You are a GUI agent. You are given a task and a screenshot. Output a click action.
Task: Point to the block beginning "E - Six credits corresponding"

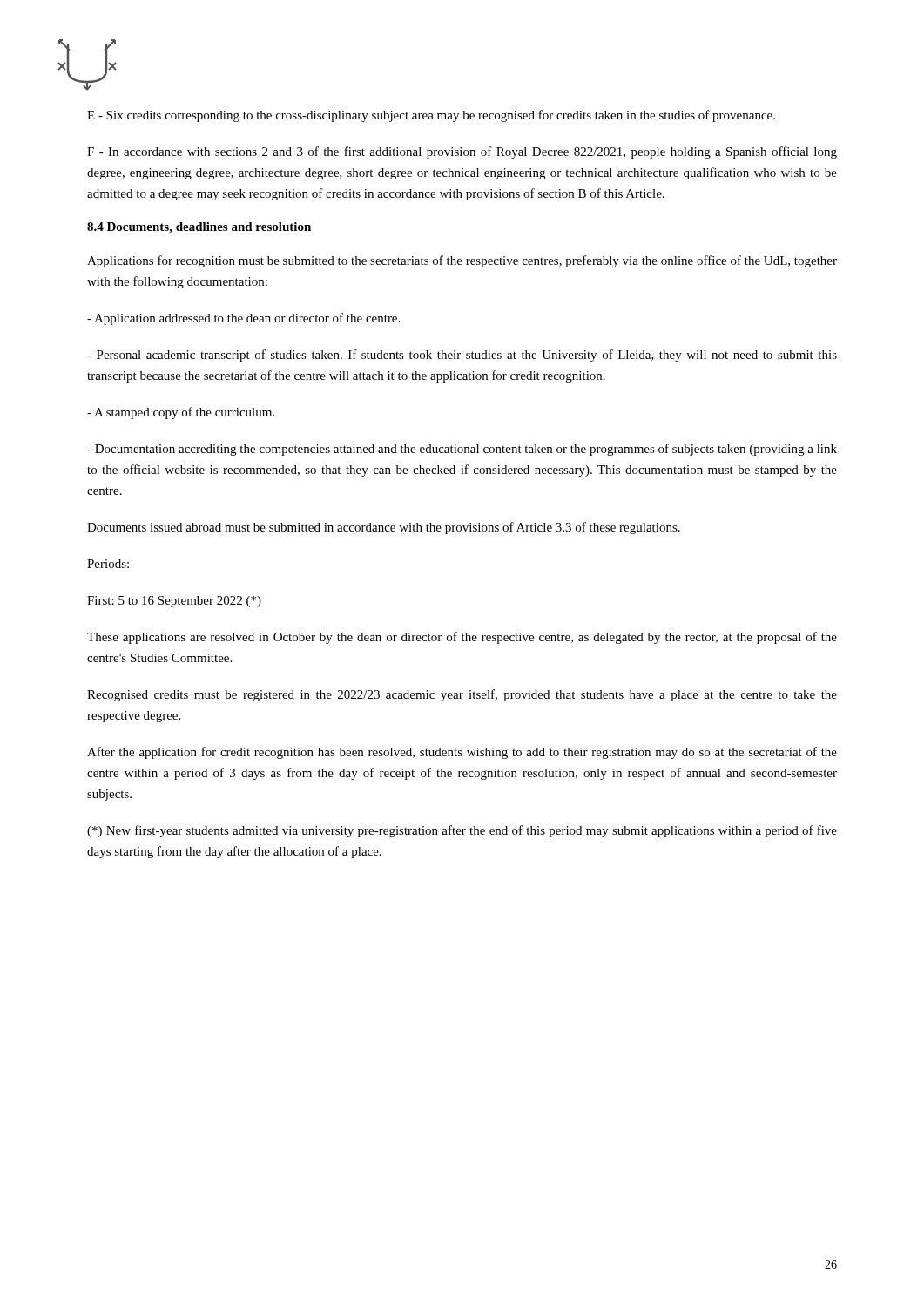432,115
